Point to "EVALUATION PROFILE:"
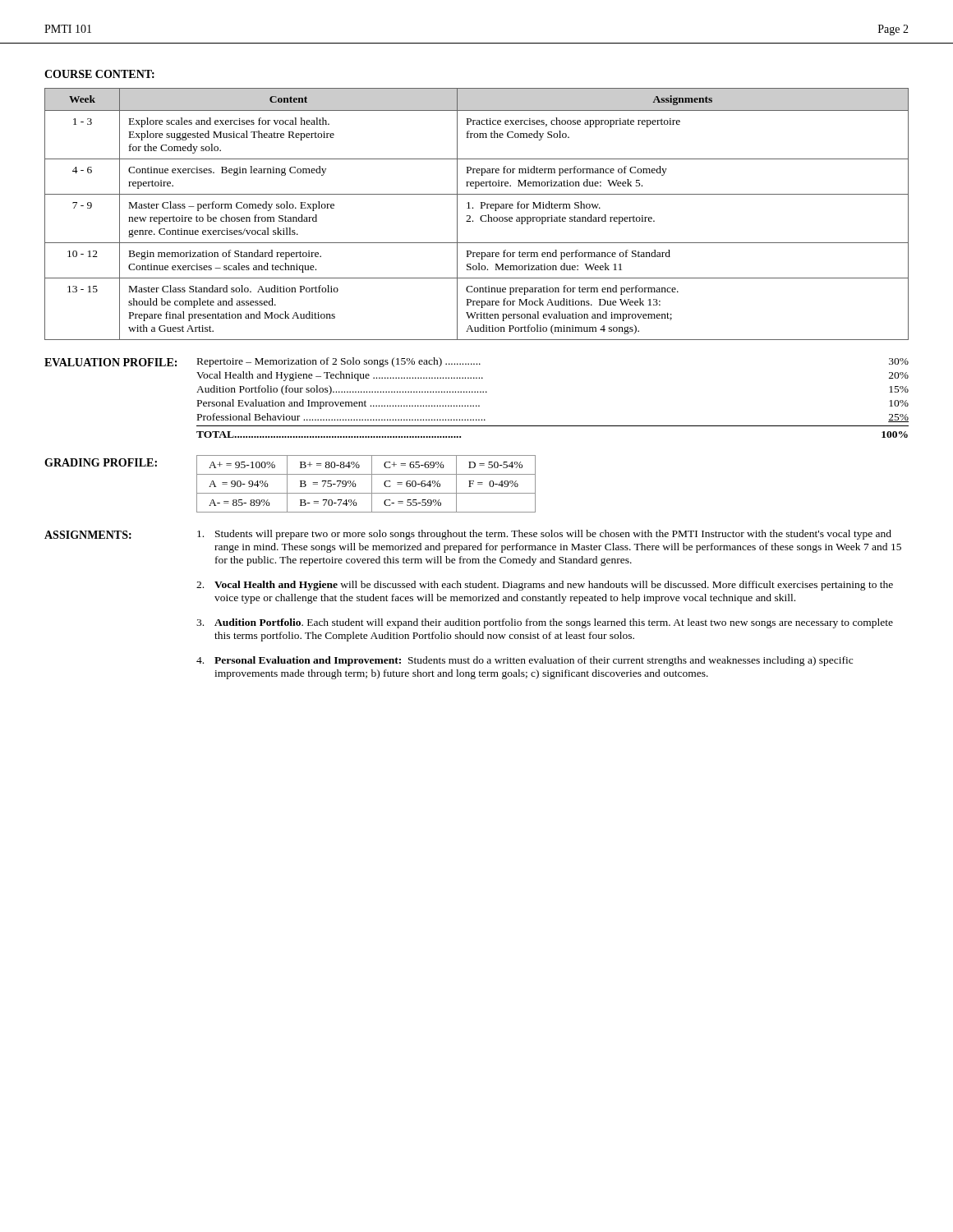 111,363
